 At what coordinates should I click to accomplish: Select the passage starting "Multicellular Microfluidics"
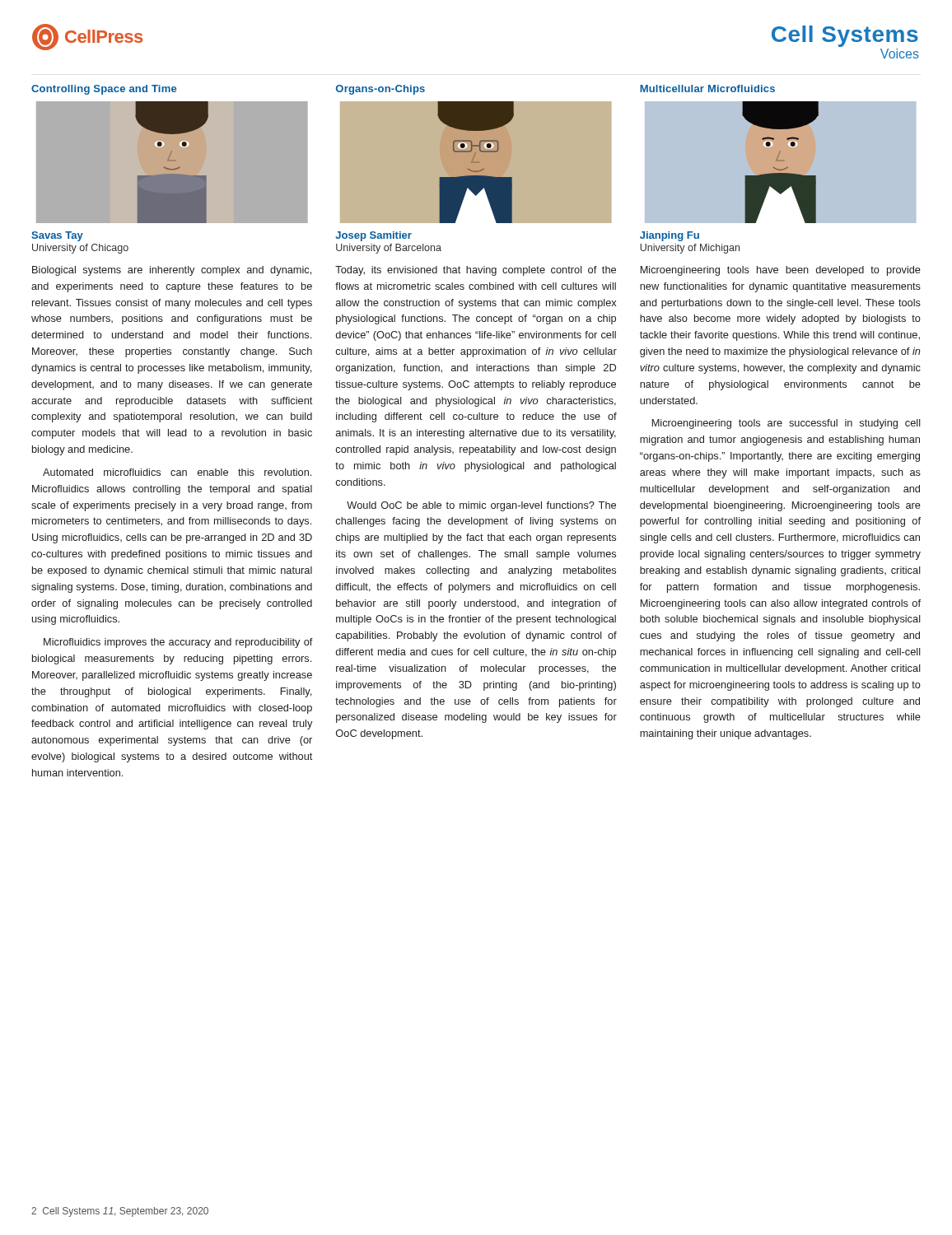(708, 89)
